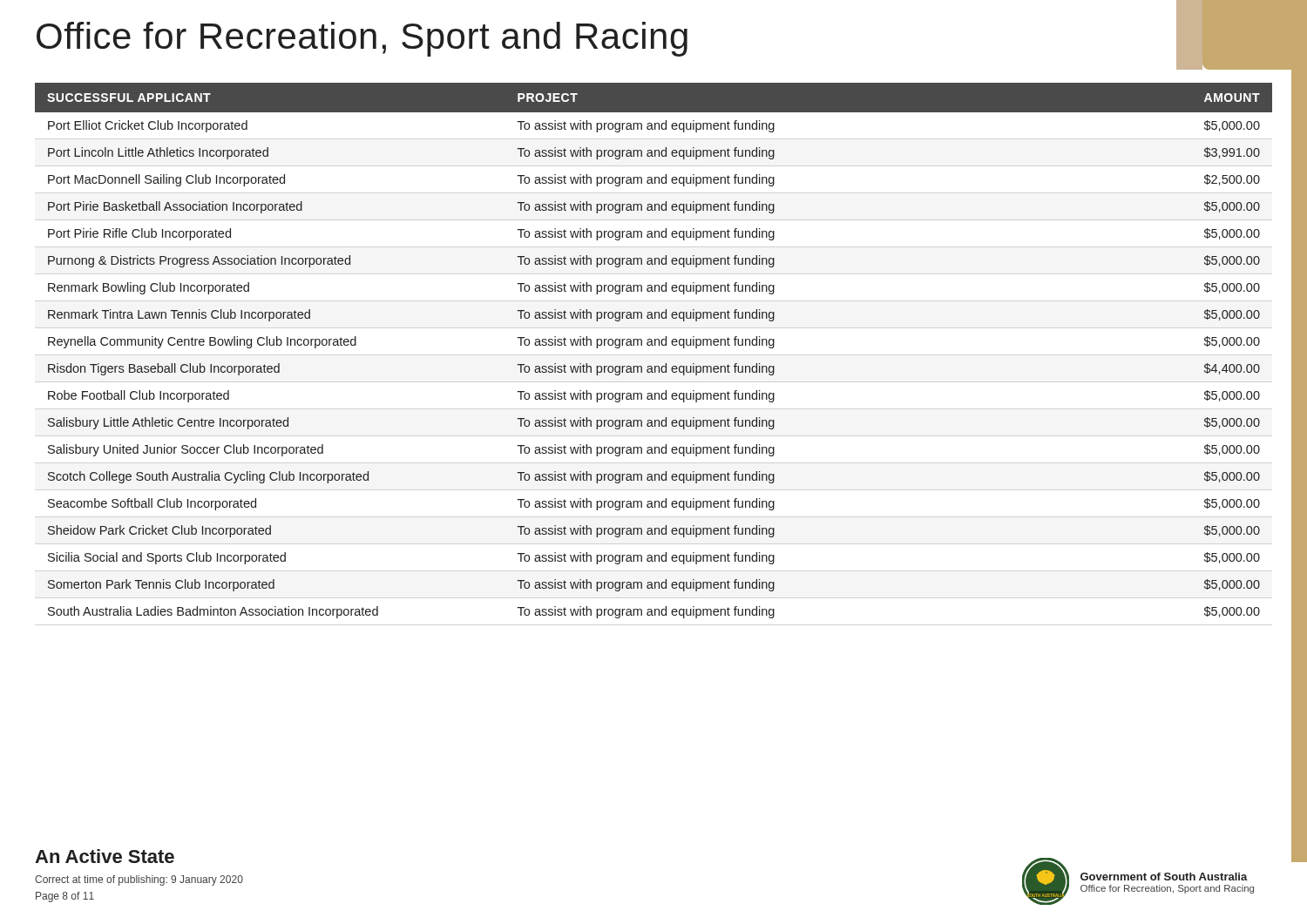This screenshot has width=1307, height=924.
Task: Where does it say "Office for Recreation, Sport and Racing"?
Action: 362,36
